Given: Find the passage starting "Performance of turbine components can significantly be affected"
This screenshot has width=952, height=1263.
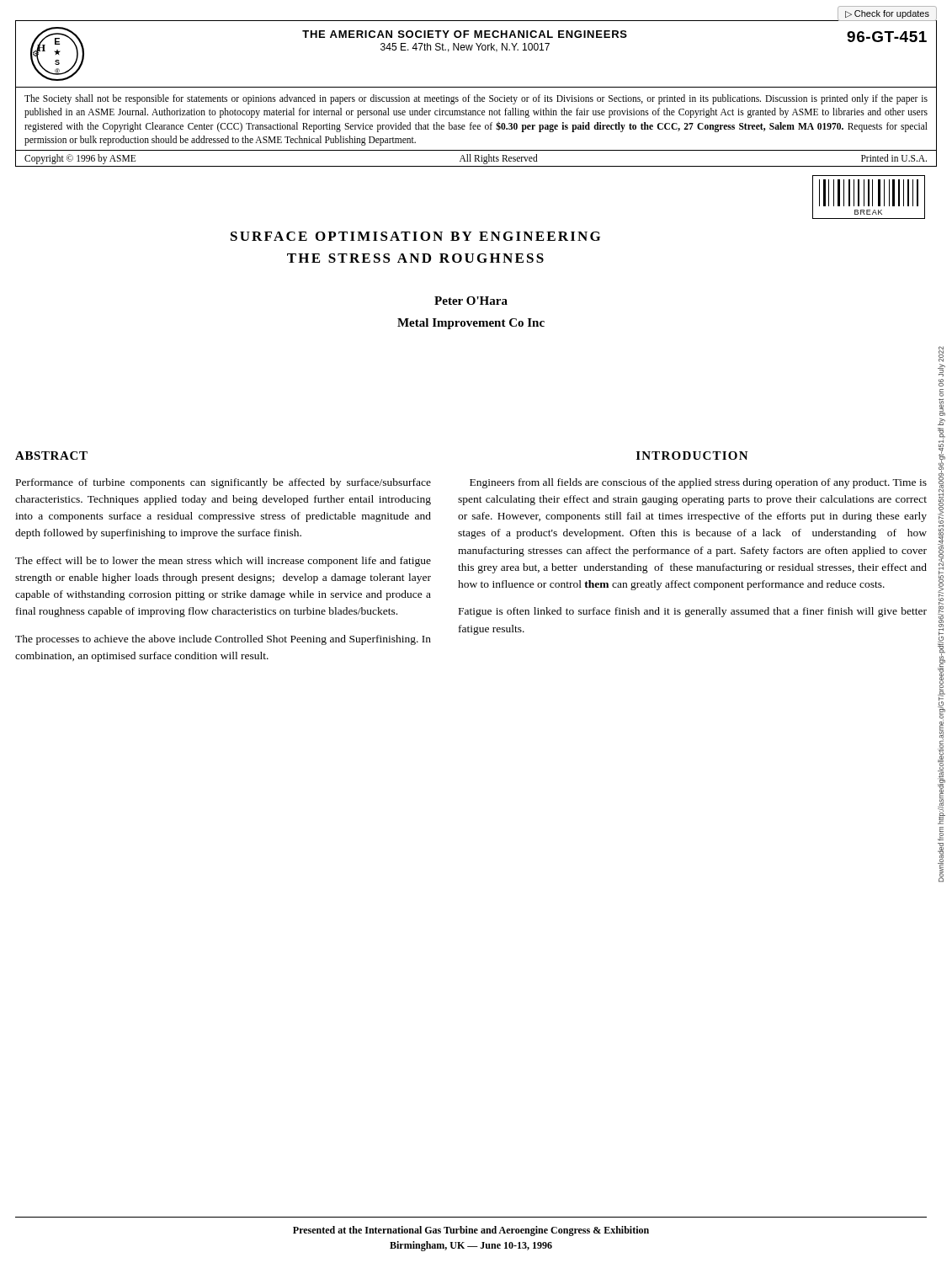Looking at the screenshot, I should (223, 507).
